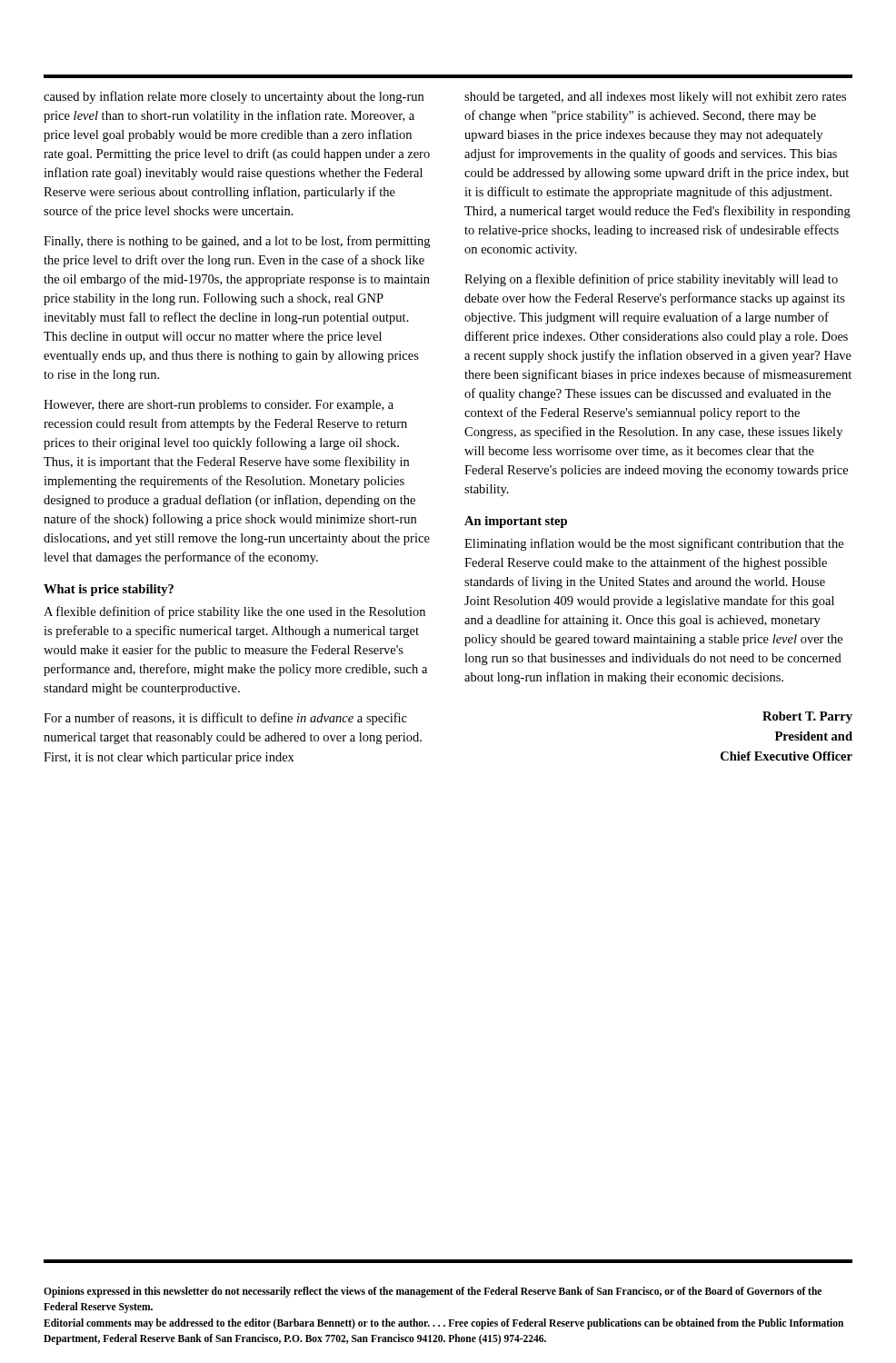Find the text block with the text "caused by inflation relate more closely"
The width and height of the screenshot is (896, 1363).
238,154
